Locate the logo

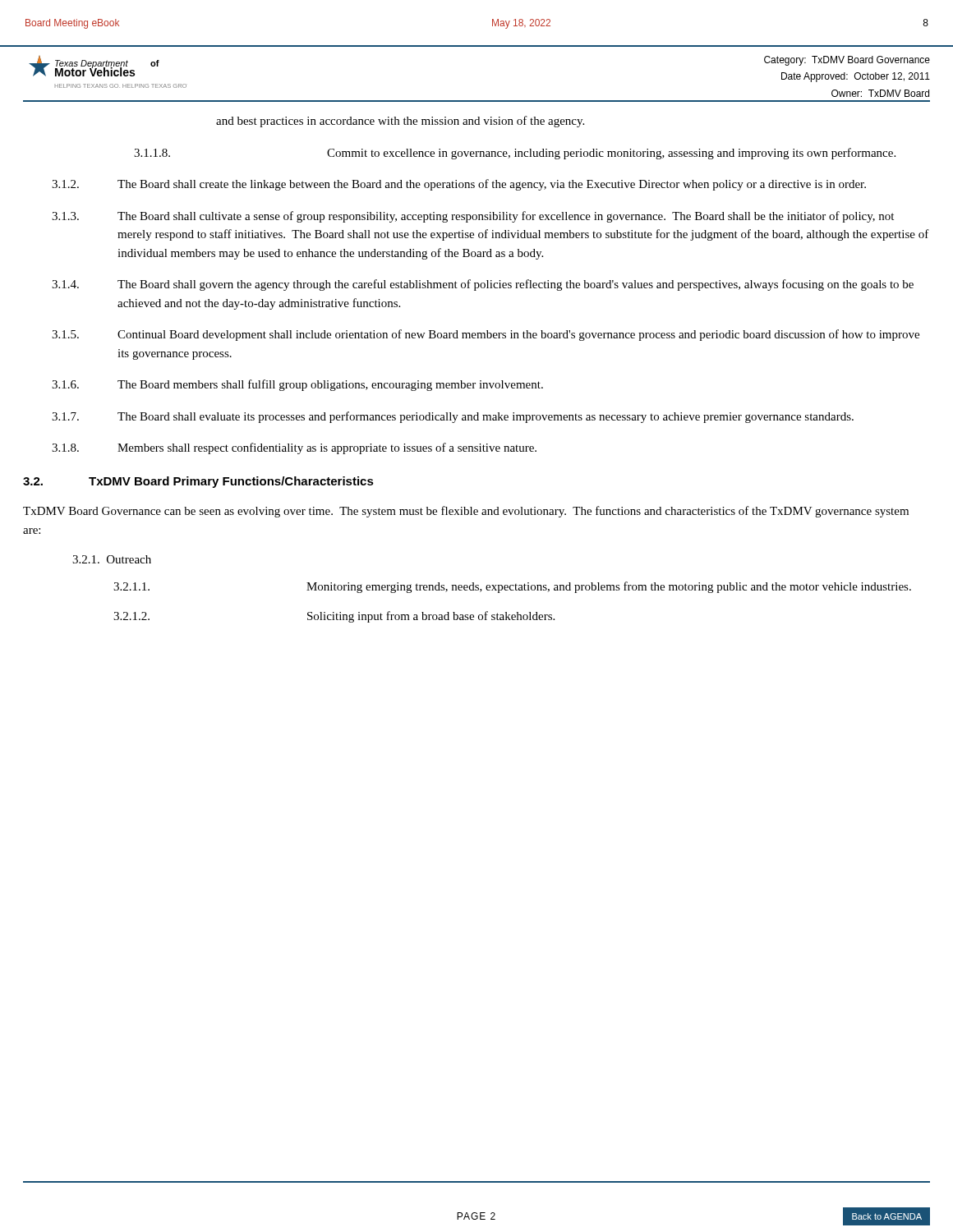[105, 75]
